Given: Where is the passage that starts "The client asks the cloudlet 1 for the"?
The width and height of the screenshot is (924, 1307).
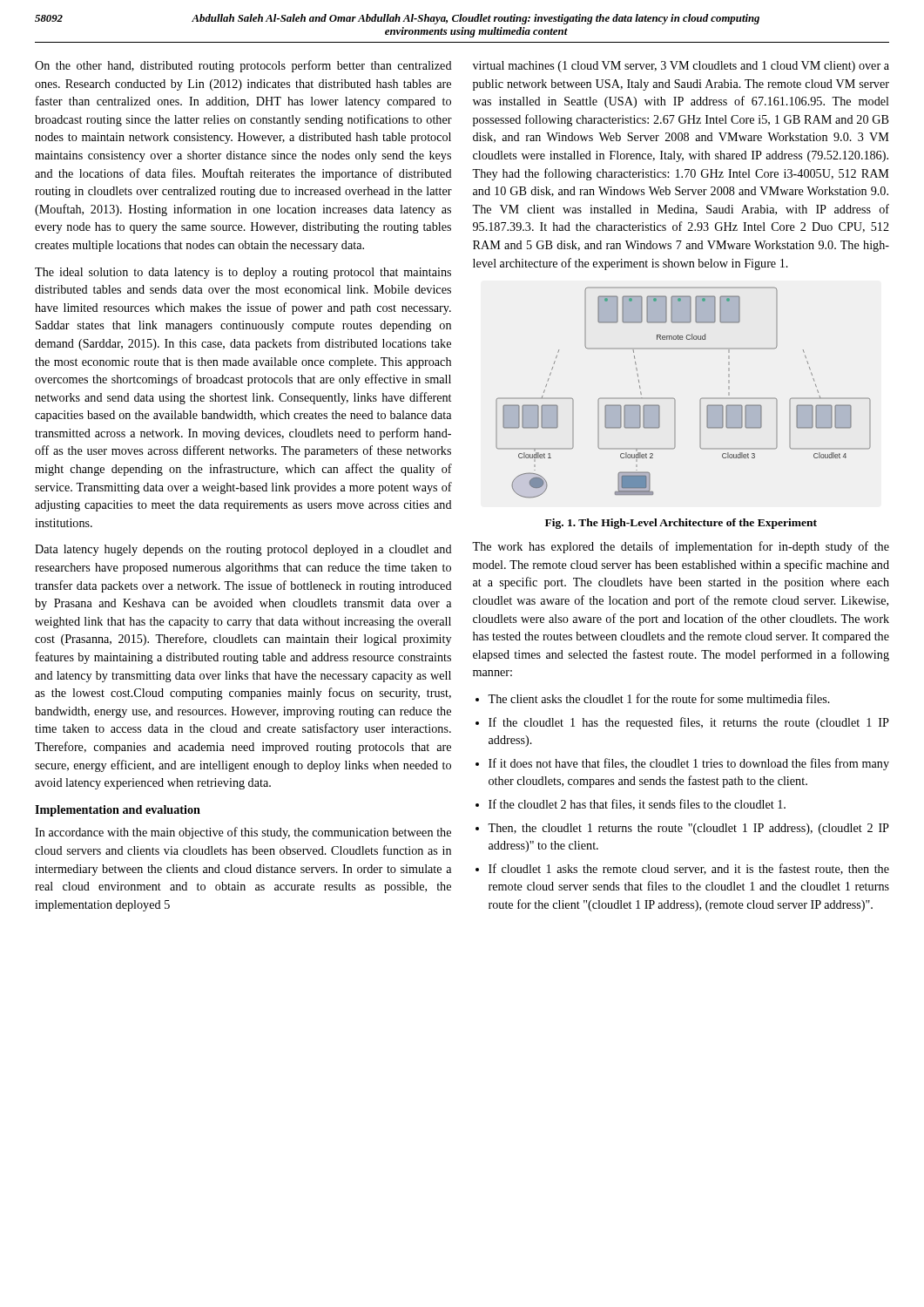Looking at the screenshot, I should 659,699.
